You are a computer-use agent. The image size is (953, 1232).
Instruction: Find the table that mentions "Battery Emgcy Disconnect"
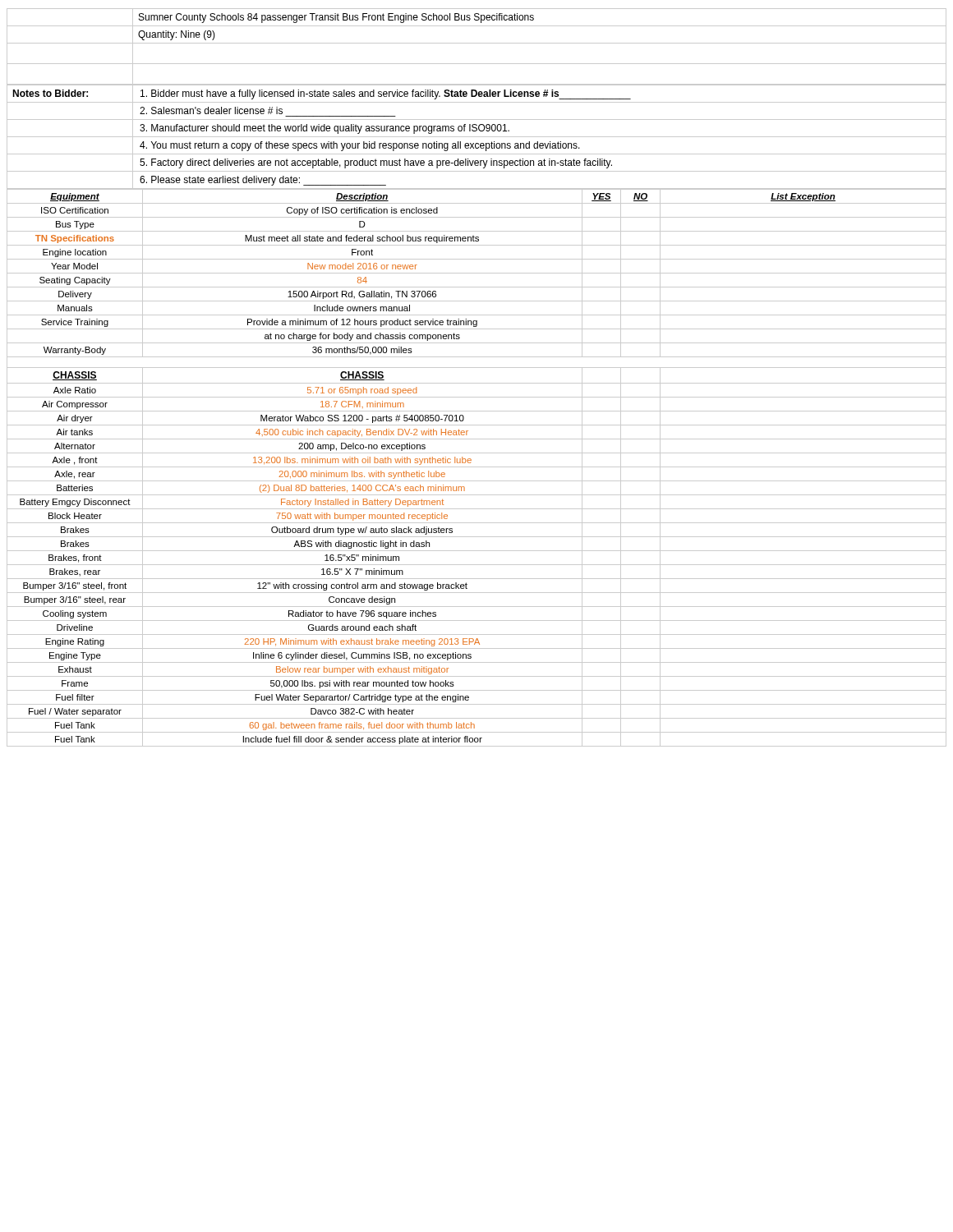tap(476, 468)
